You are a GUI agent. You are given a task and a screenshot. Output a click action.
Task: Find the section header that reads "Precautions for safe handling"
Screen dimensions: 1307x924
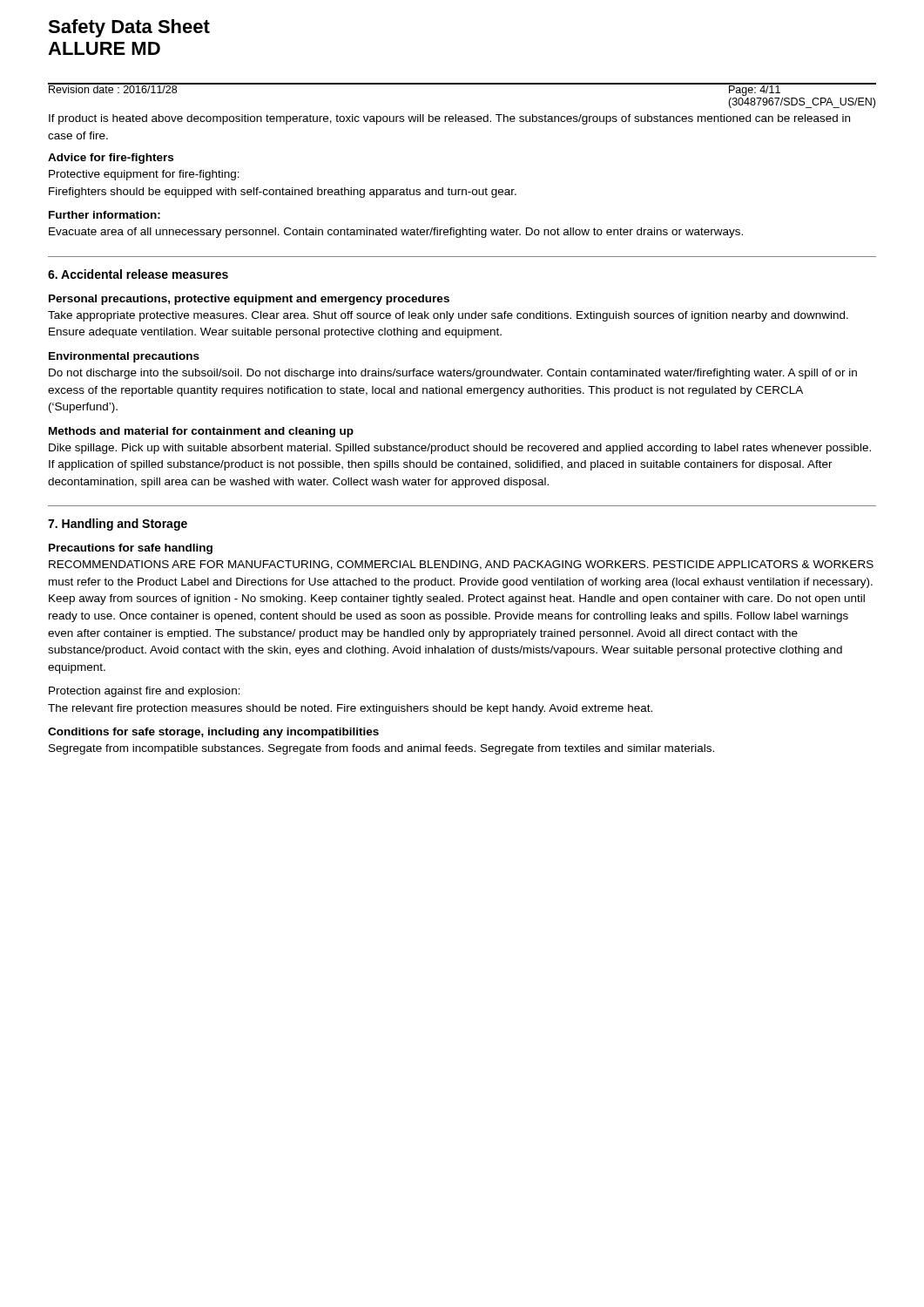(131, 548)
